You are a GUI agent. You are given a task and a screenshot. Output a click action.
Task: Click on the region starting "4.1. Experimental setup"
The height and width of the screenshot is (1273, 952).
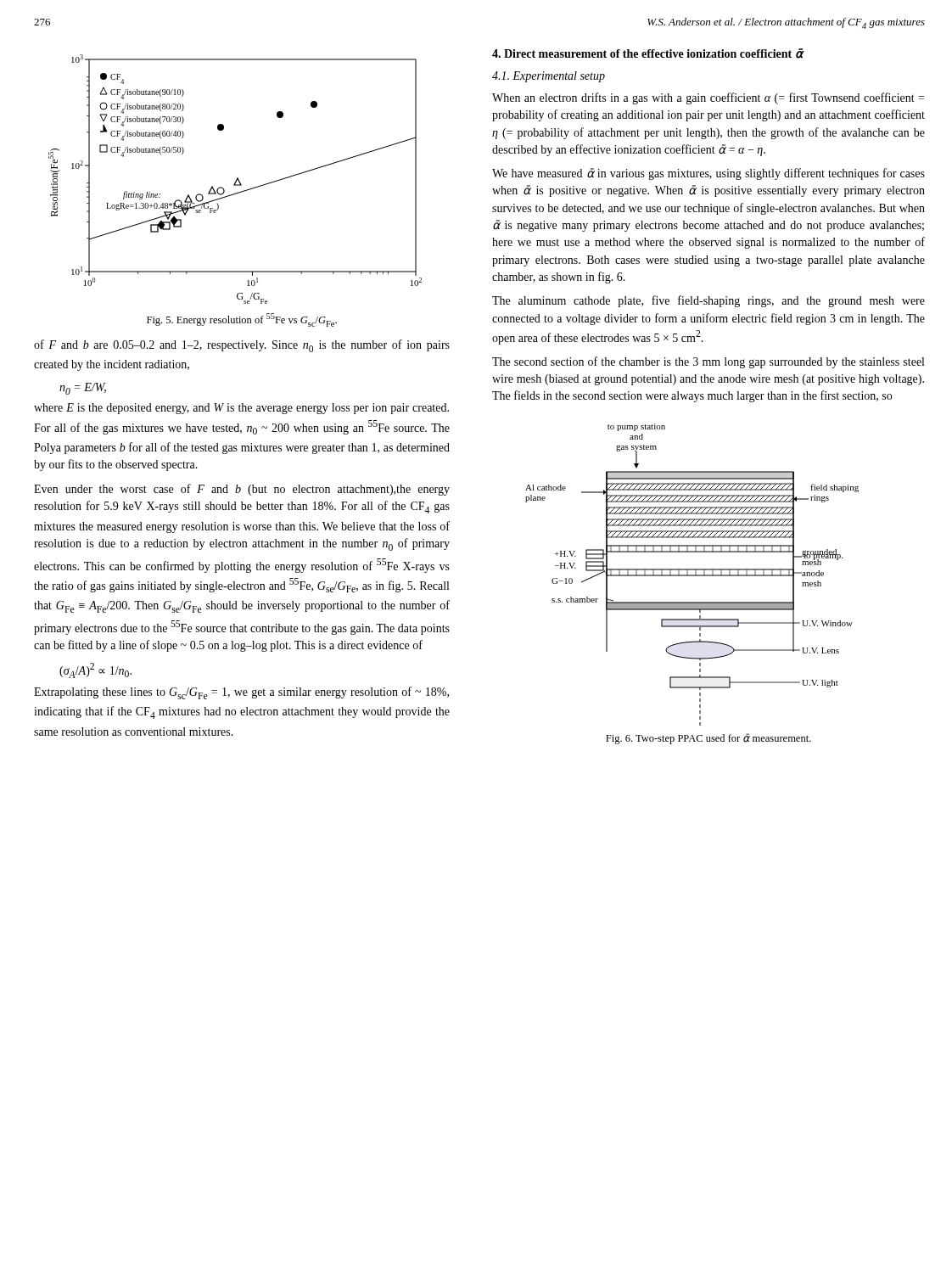(x=549, y=76)
